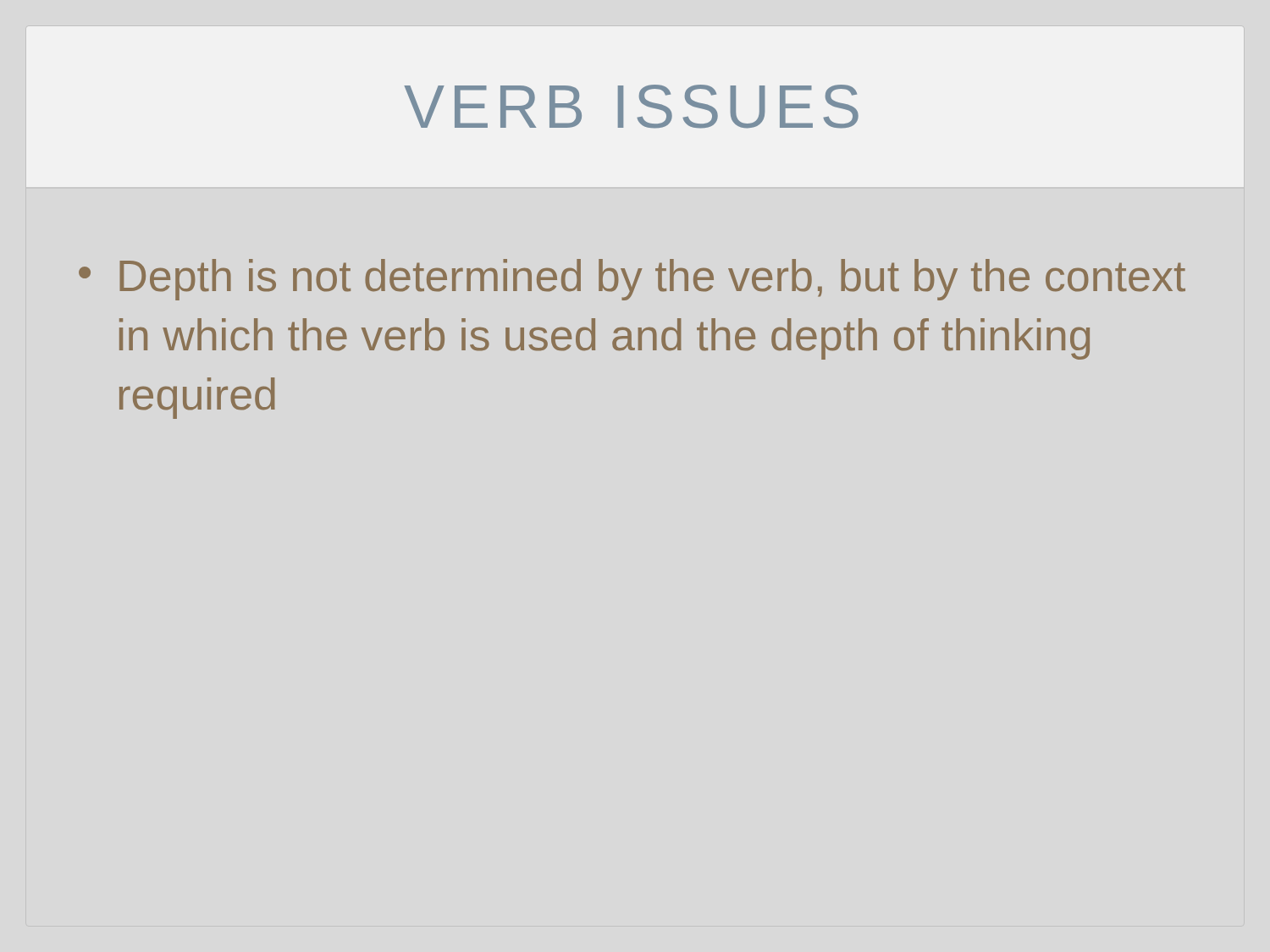
Task: Click on the list item that reads "• Depth is"
Action: click(x=635, y=335)
